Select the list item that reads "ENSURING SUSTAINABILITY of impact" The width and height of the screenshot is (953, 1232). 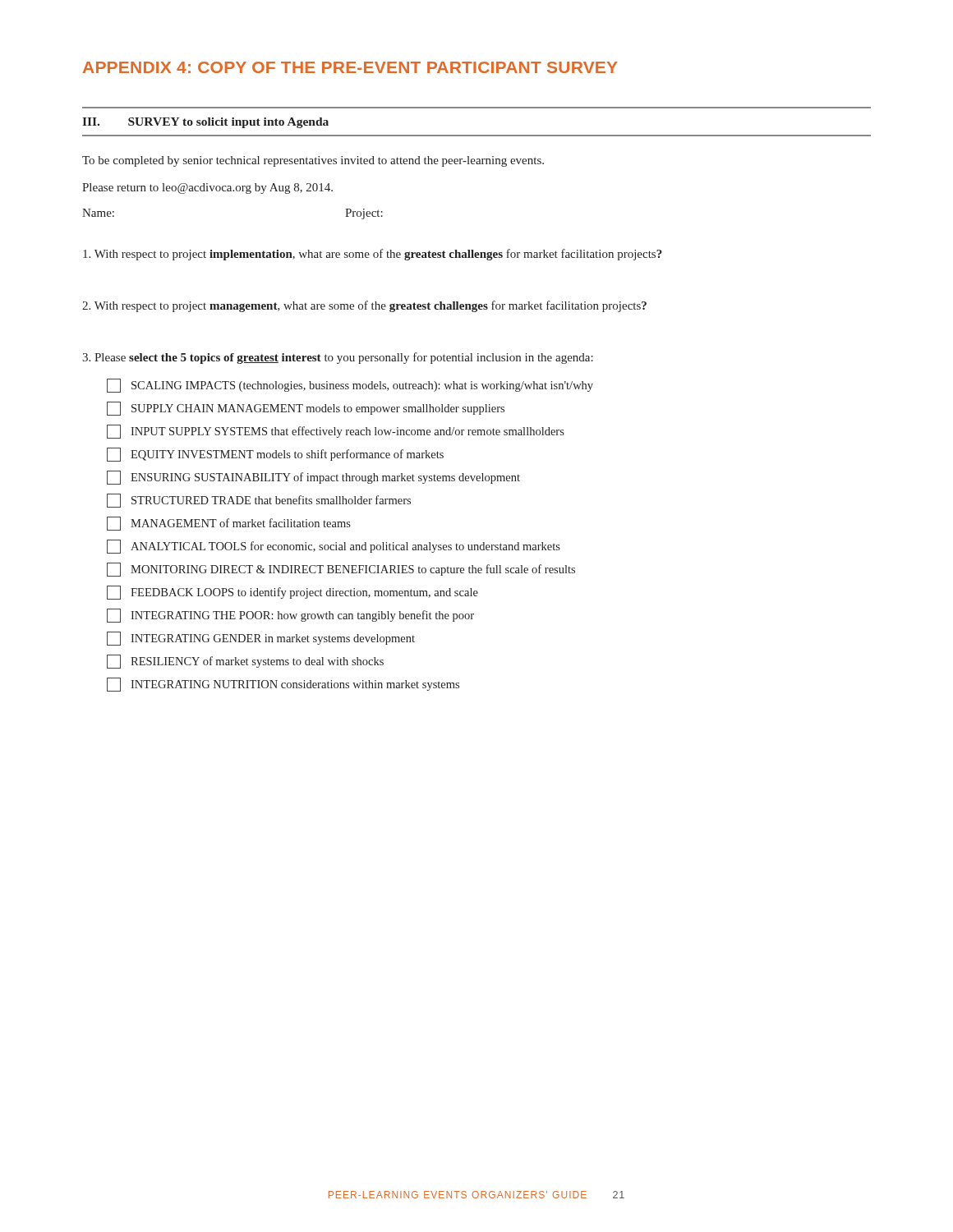pos(313,478)
